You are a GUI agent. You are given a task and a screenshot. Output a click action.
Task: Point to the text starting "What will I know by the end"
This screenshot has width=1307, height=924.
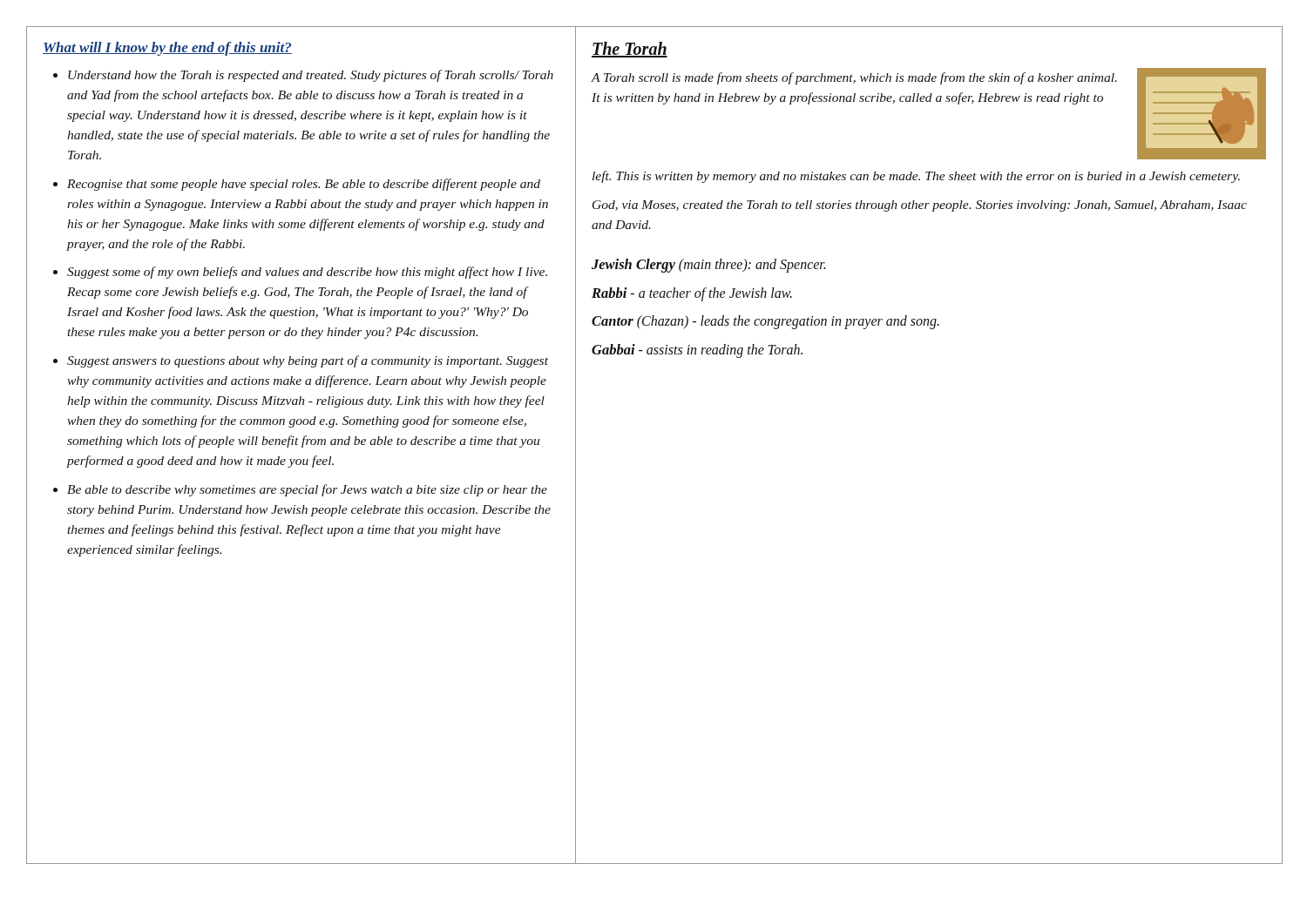click(167, 47)
